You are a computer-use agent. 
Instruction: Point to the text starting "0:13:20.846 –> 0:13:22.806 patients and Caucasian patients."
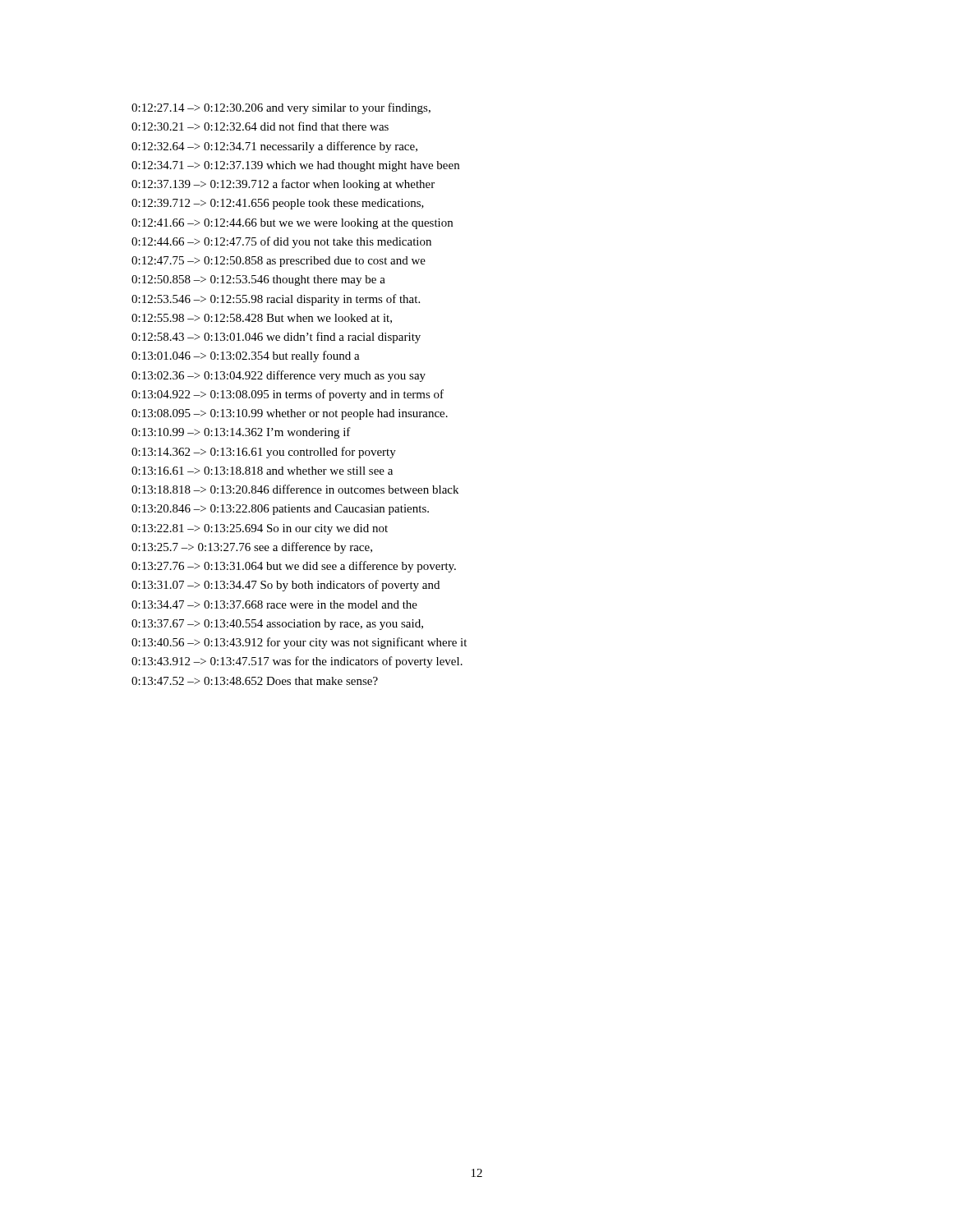click(x=281, y=509)
